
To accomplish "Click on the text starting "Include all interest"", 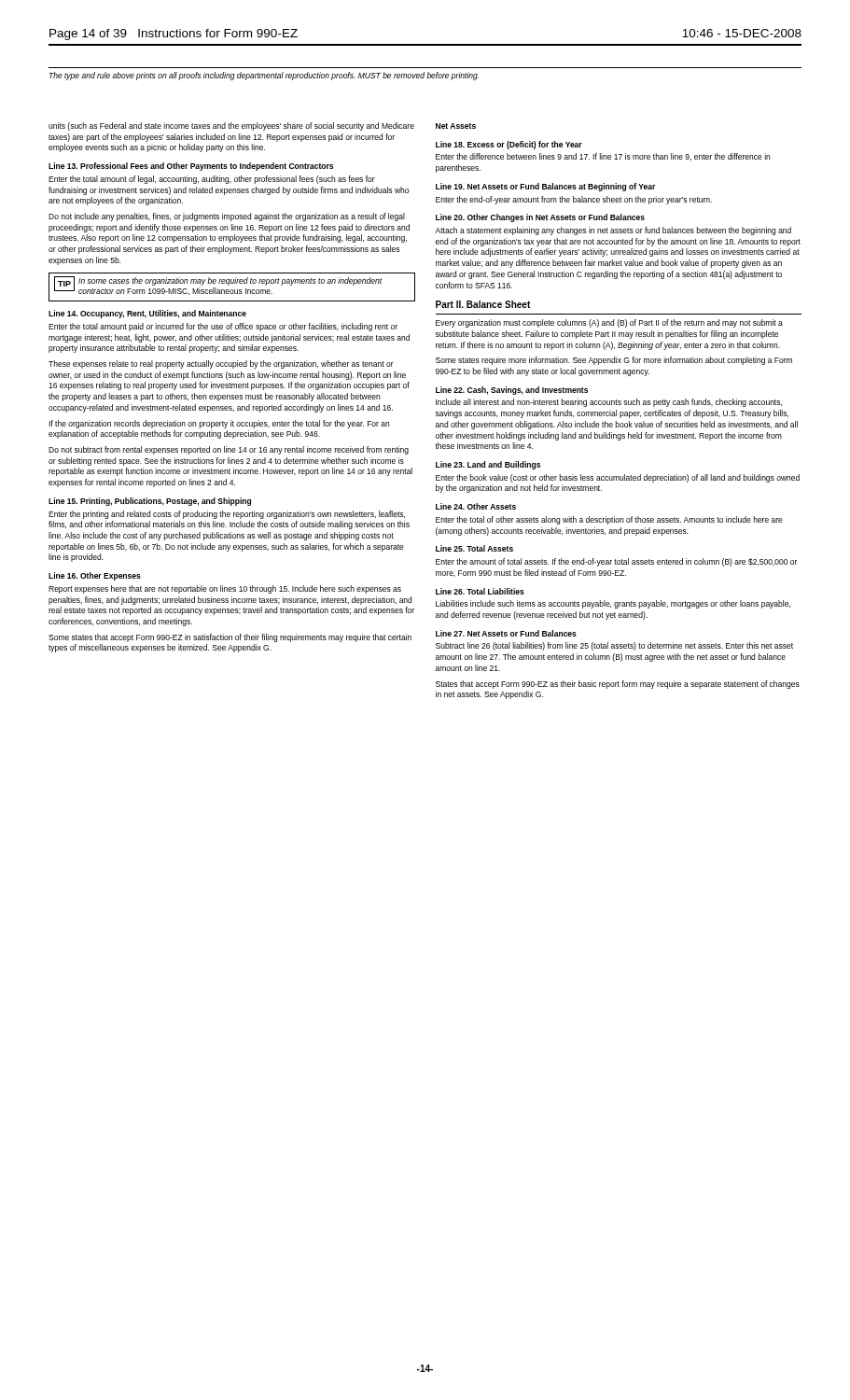I will click(x=618, y=425).
